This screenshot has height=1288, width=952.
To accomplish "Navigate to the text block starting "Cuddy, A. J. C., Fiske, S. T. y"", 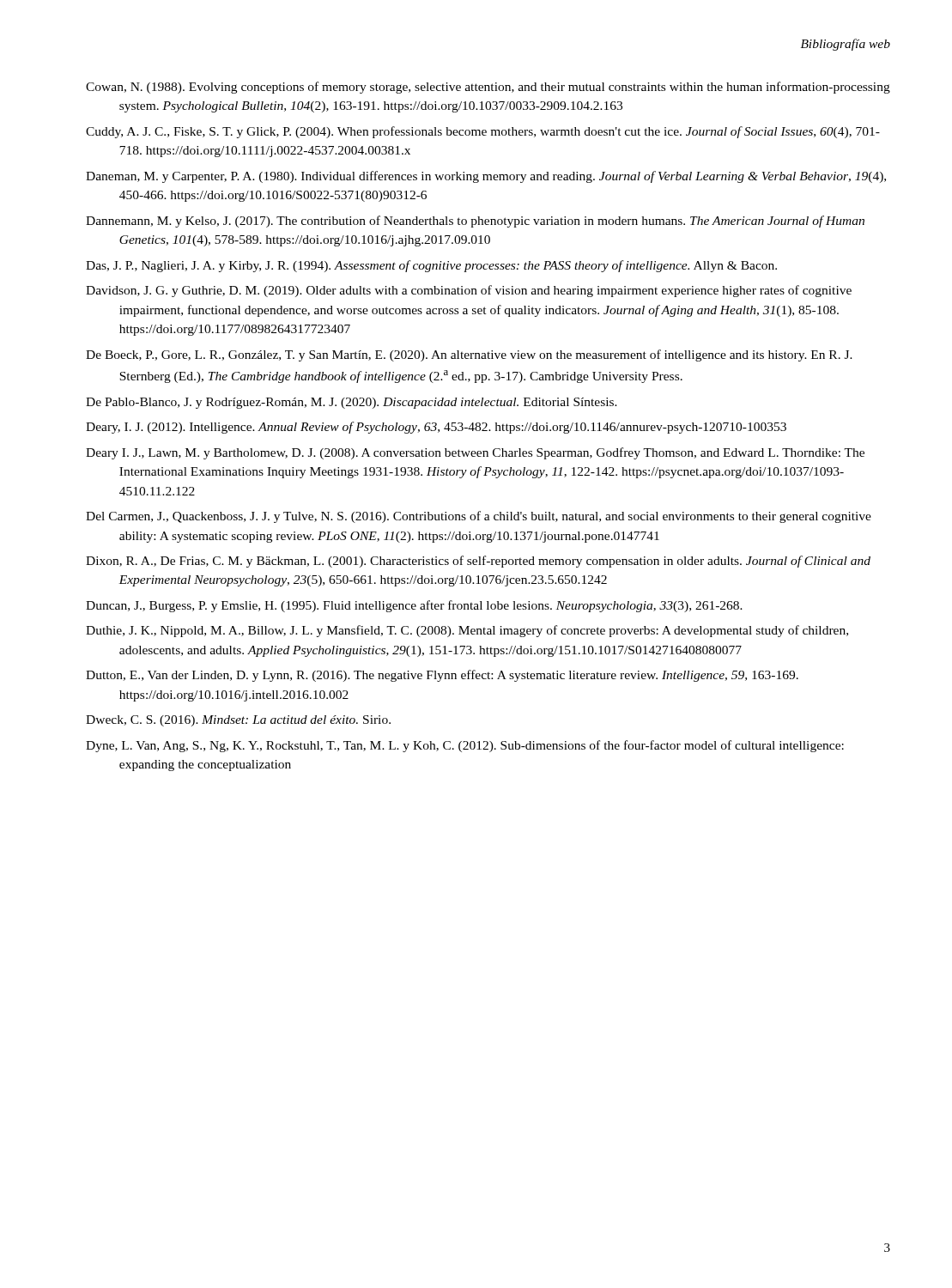I will click(x=483, y=141).
